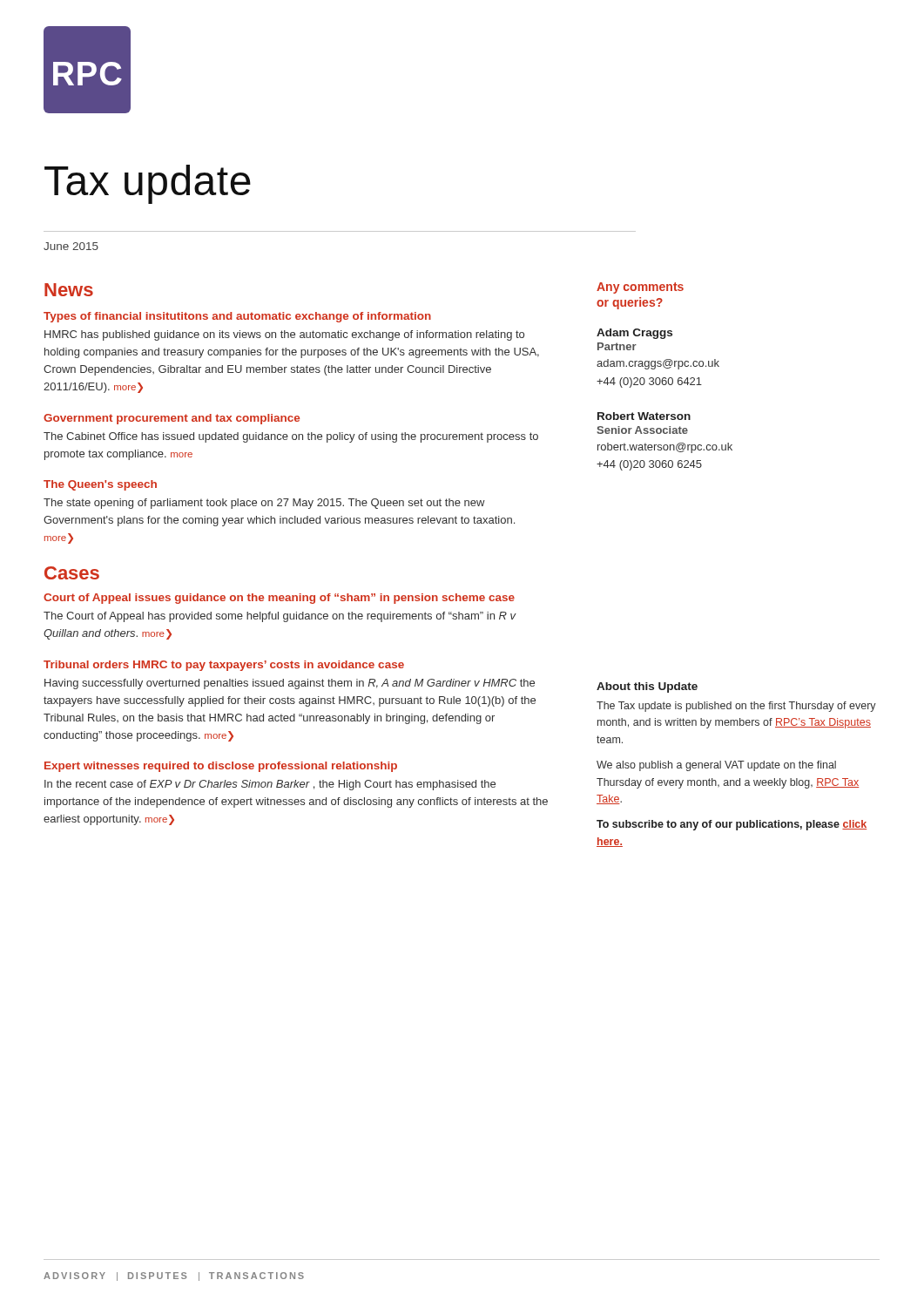Click the passage that begins "Adam Craggs Partner adam.craggs@rpc.co.uk +44"
The height and width of the screenshot is (1307, 924).
(634, 334)
